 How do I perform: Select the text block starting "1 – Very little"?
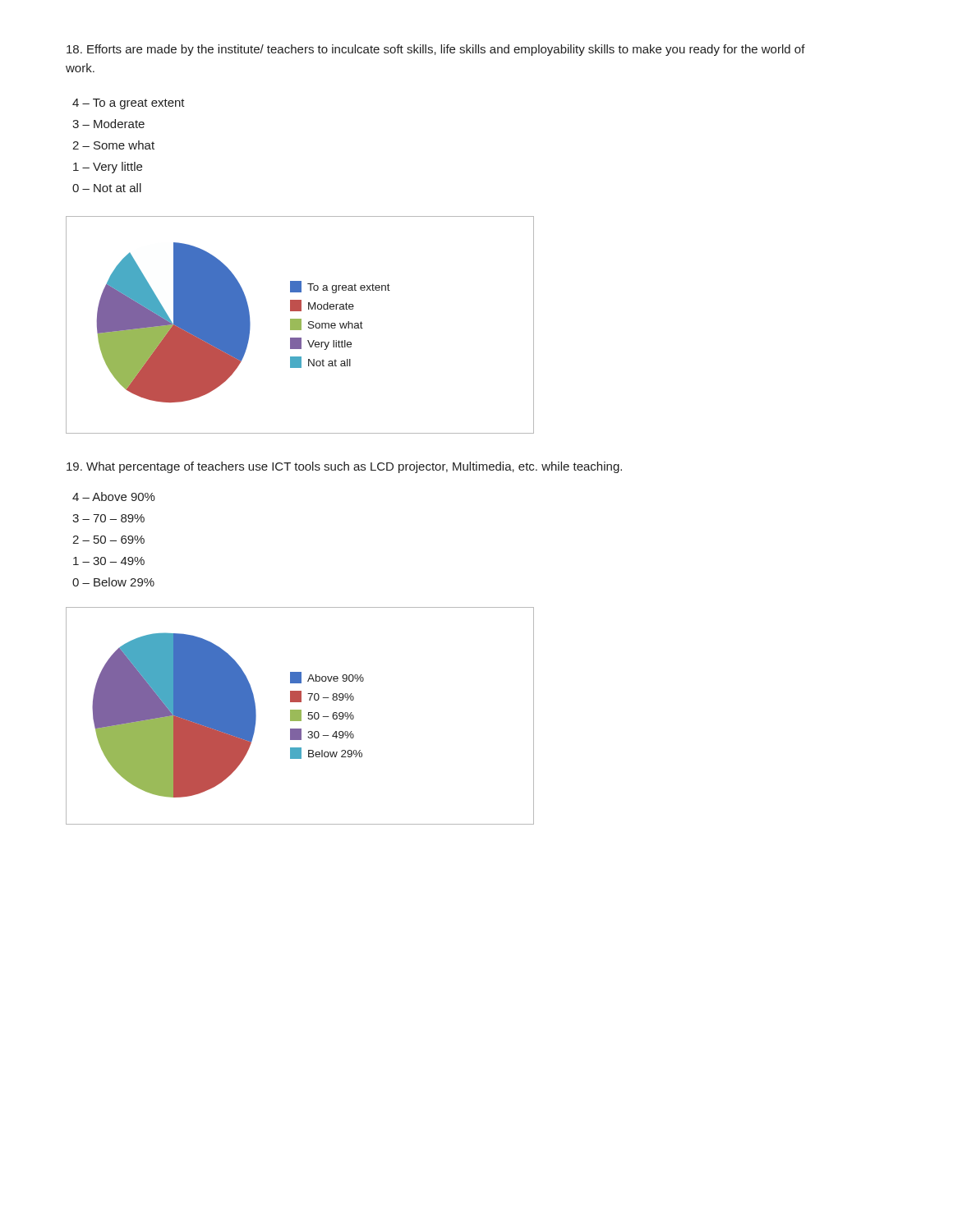tap(108, 166)
